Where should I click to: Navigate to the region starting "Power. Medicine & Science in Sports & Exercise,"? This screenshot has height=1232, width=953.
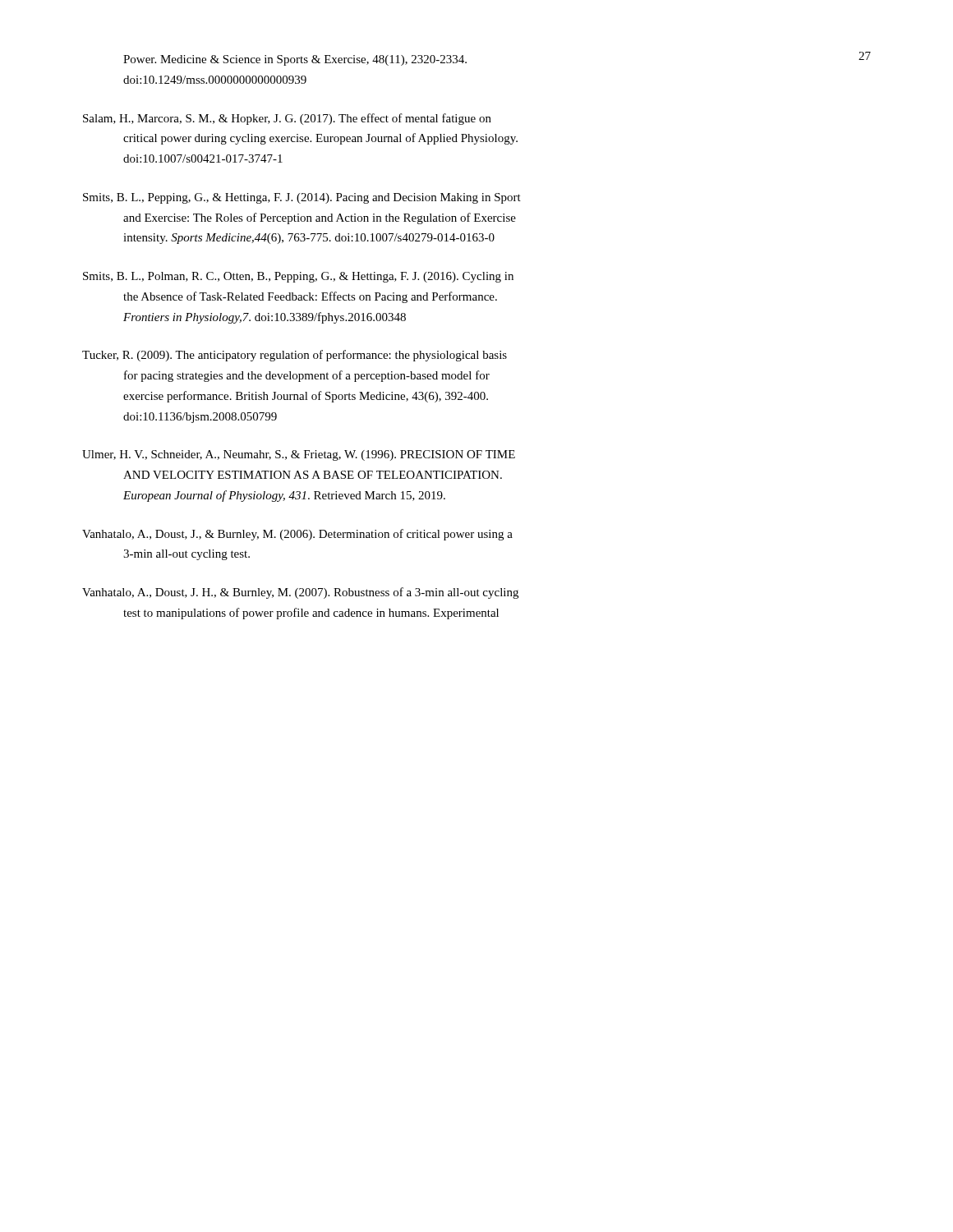[295, 60]
